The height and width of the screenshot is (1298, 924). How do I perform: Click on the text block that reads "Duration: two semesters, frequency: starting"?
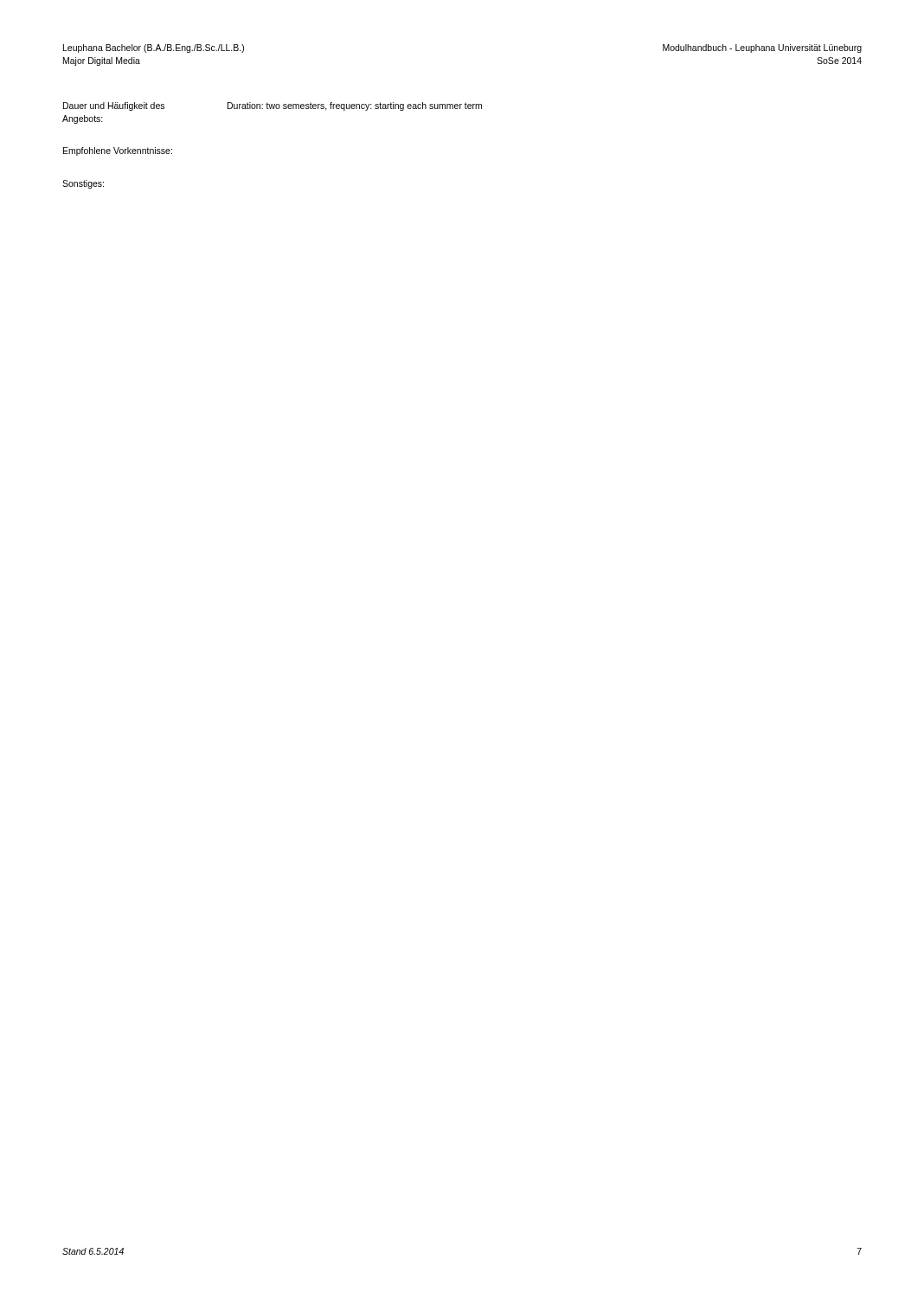point(355,106)
